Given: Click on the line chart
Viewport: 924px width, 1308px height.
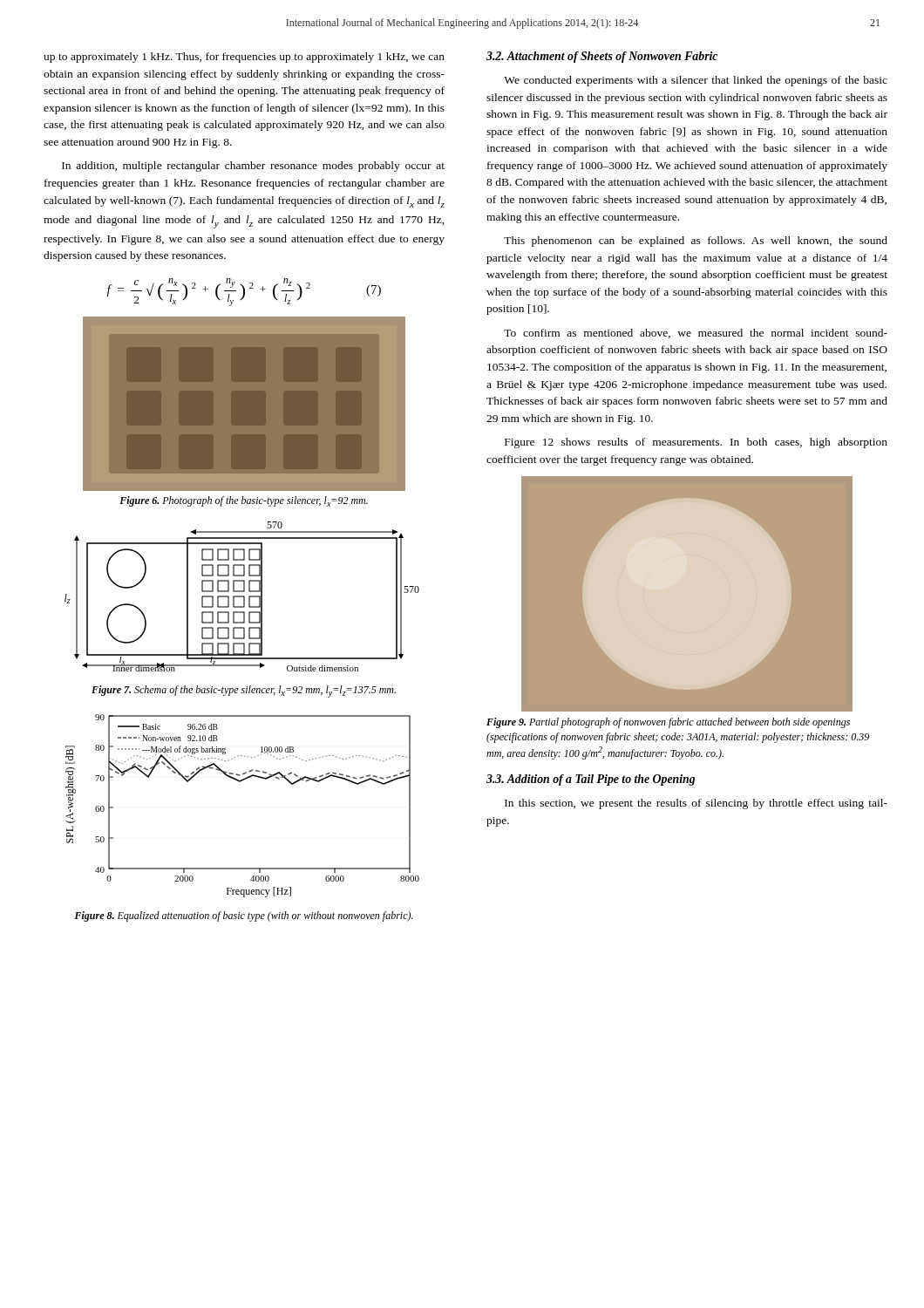Looking at the screenshot, I should pyautogui.click(x=244, y=808).
